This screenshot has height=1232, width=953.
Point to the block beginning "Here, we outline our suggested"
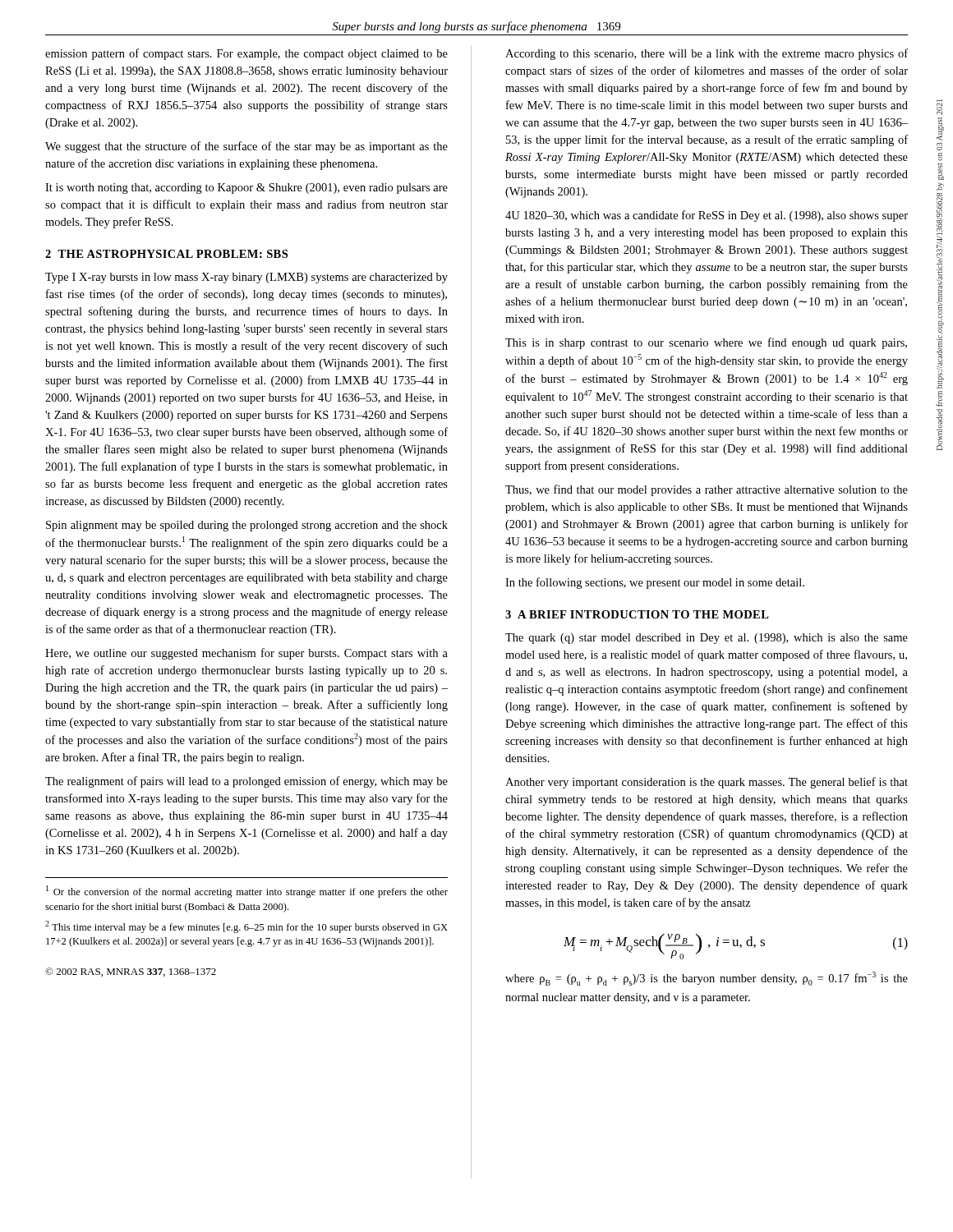click(x=246, y=706)
